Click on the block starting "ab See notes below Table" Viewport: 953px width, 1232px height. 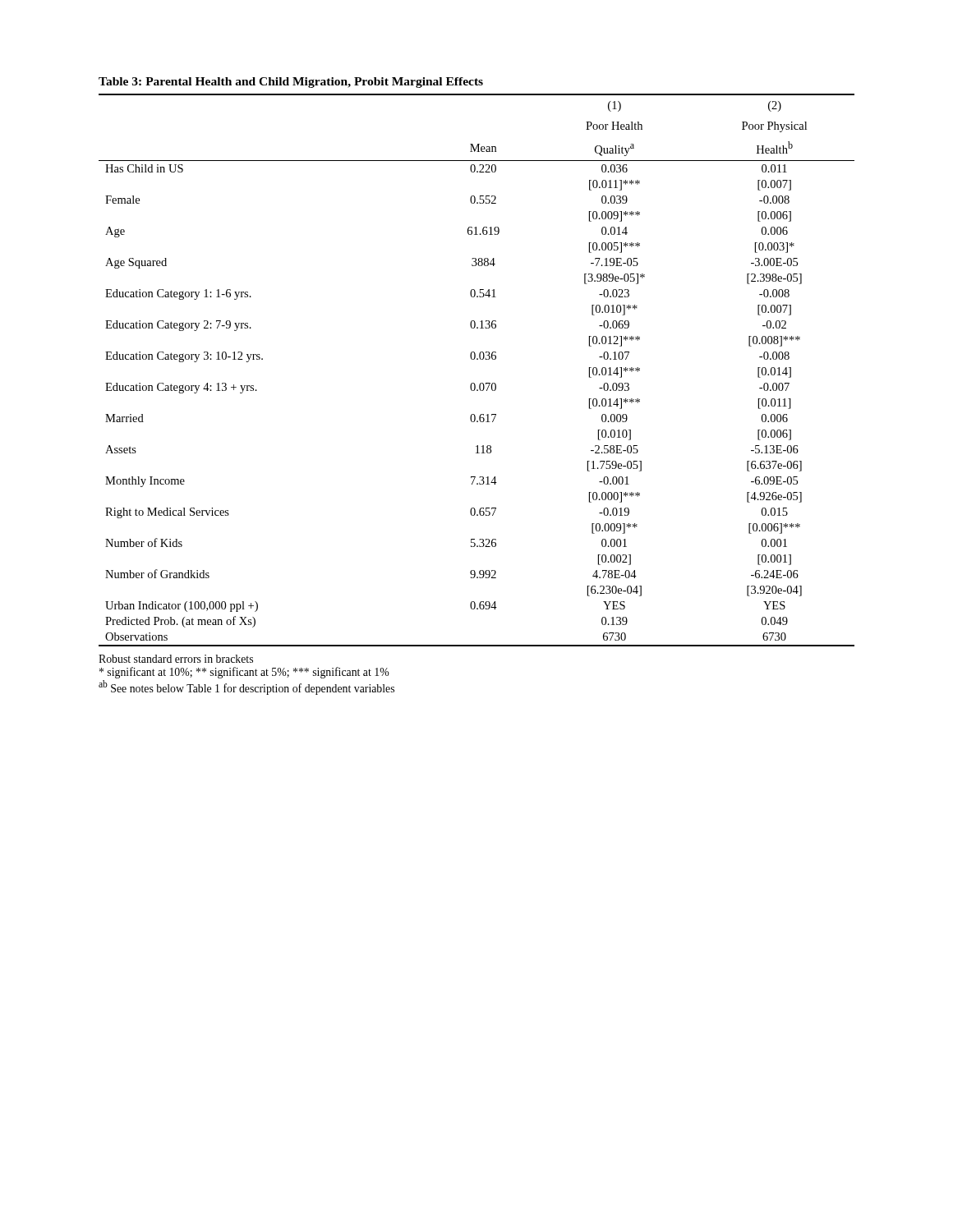coord(247,687)
